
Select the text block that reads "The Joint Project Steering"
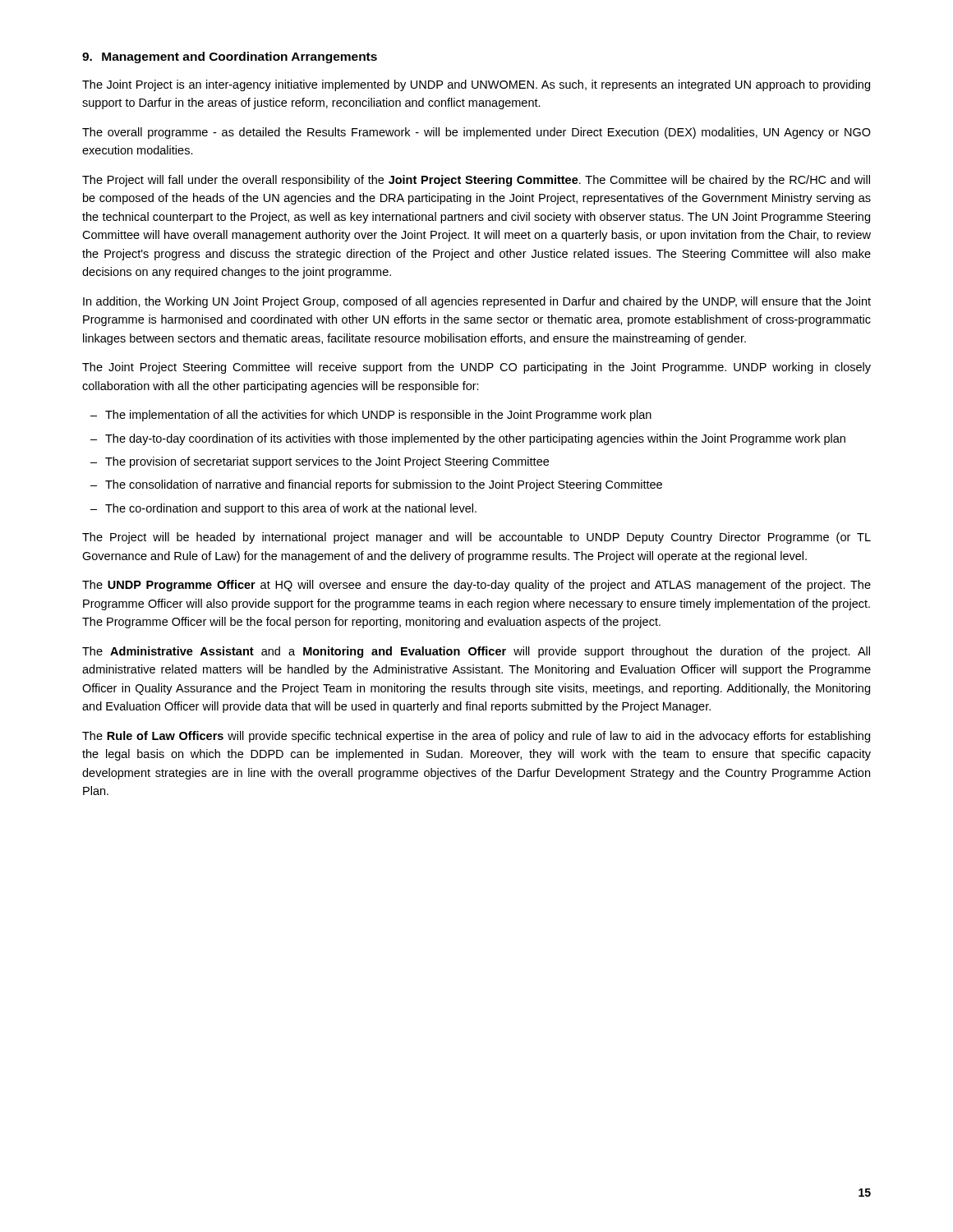pyautogui.click(x=476, y=377)
